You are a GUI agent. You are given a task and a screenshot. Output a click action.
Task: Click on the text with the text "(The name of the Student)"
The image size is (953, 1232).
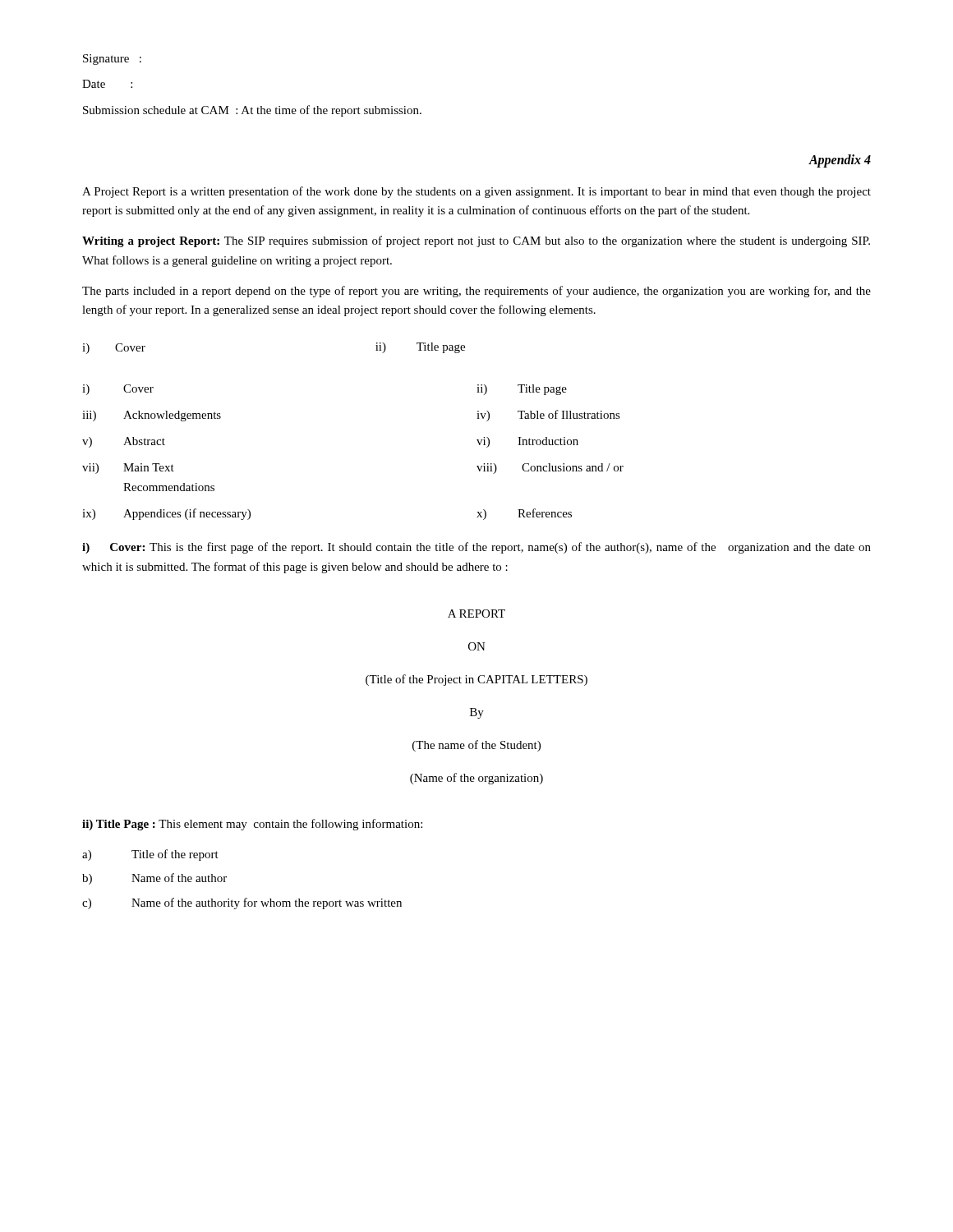click(x=476, y=745)
